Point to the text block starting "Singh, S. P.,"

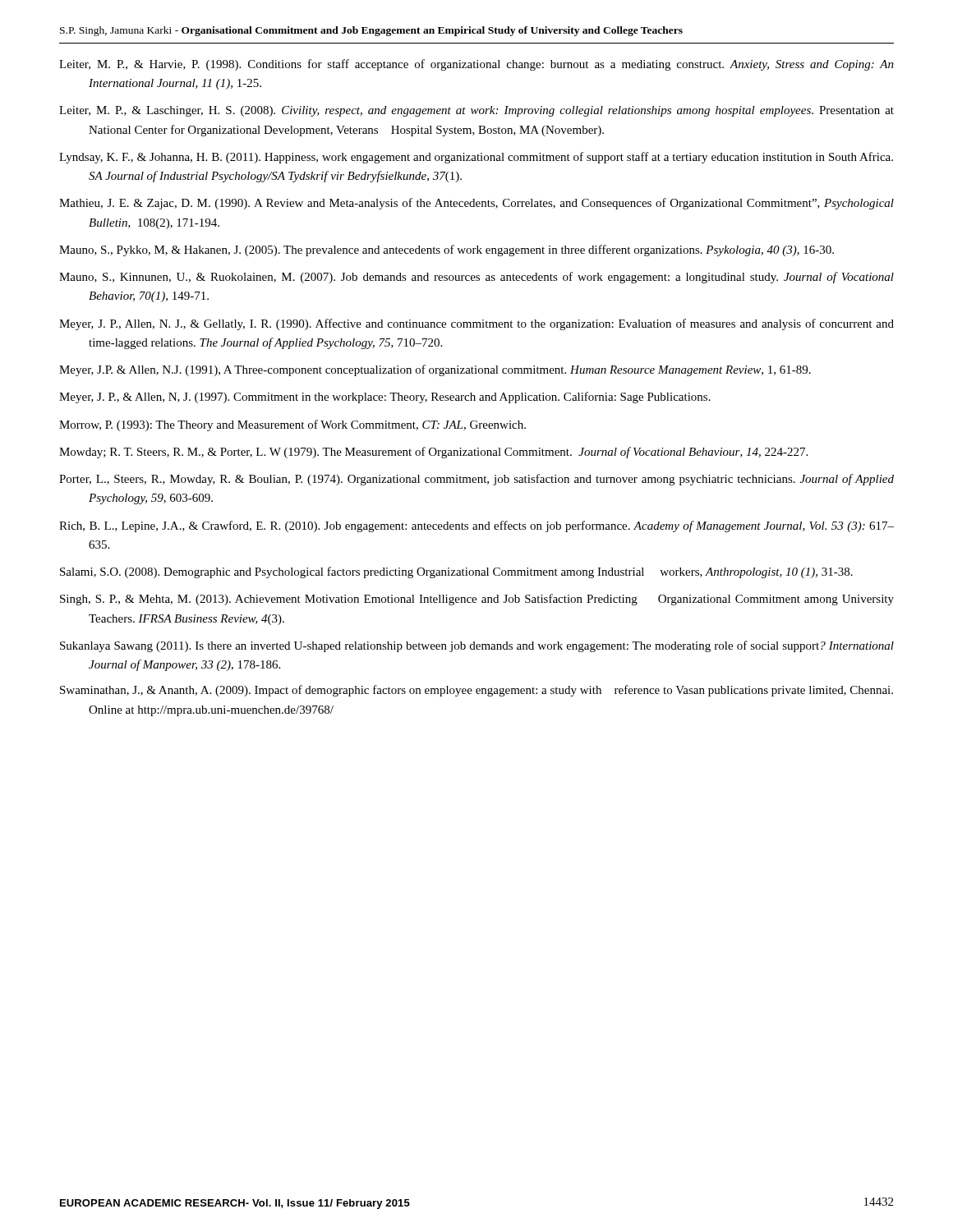pyautogui.click(x=476, y=609)
